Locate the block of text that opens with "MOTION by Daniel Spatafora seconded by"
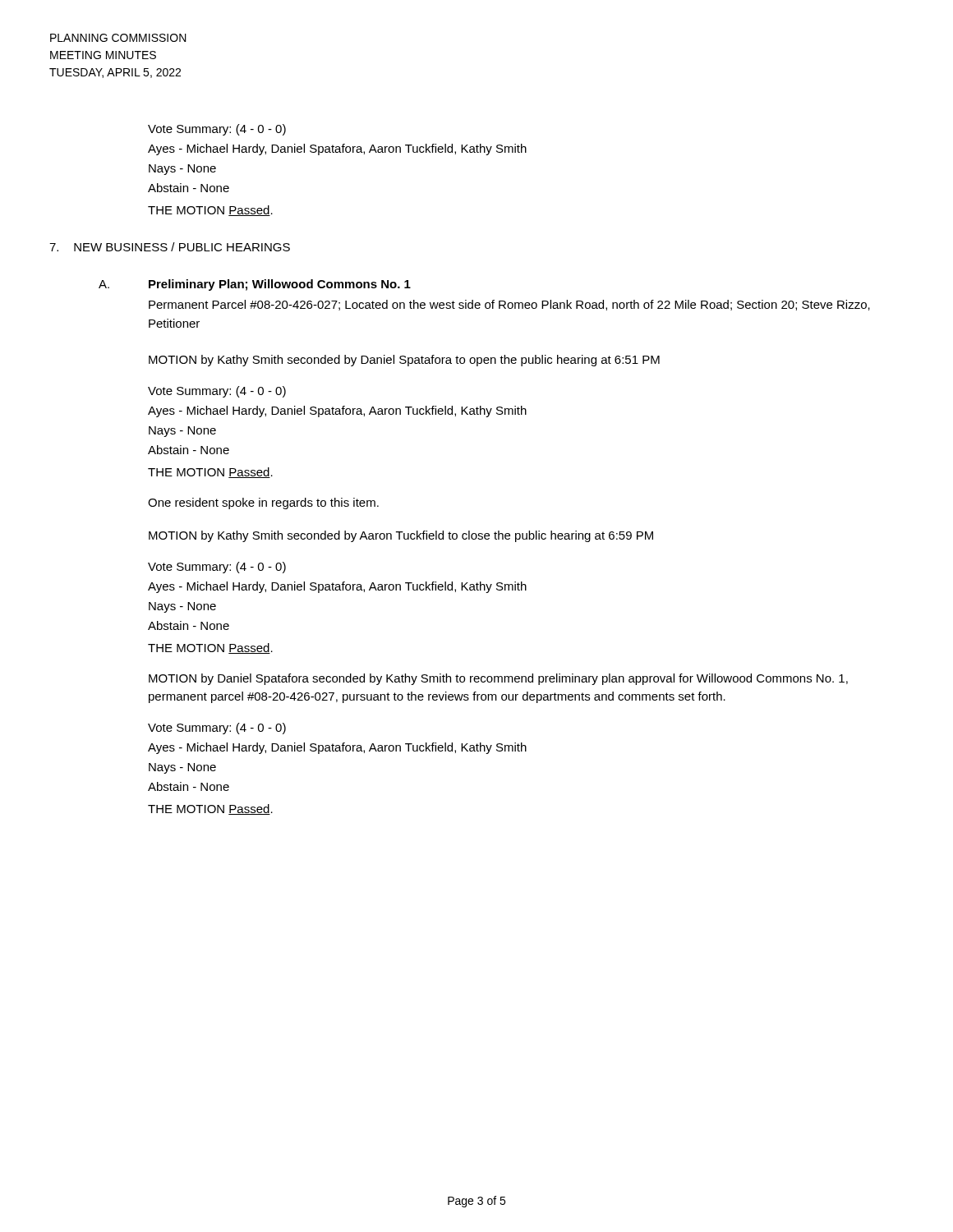This screenshot has width=953, height=1232. click(498, 687)
